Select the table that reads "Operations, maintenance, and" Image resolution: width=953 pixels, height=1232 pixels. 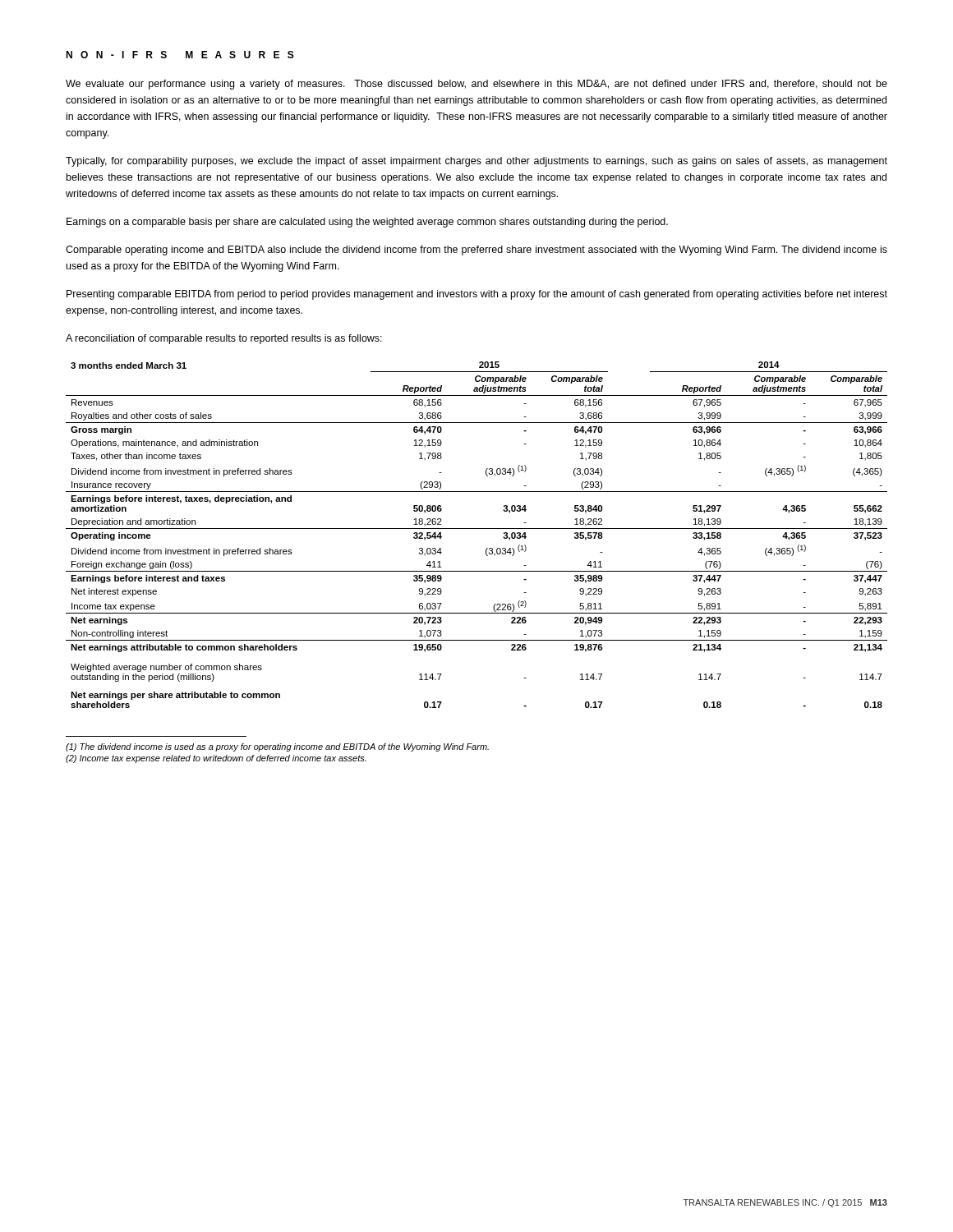[x=476, y=535]
